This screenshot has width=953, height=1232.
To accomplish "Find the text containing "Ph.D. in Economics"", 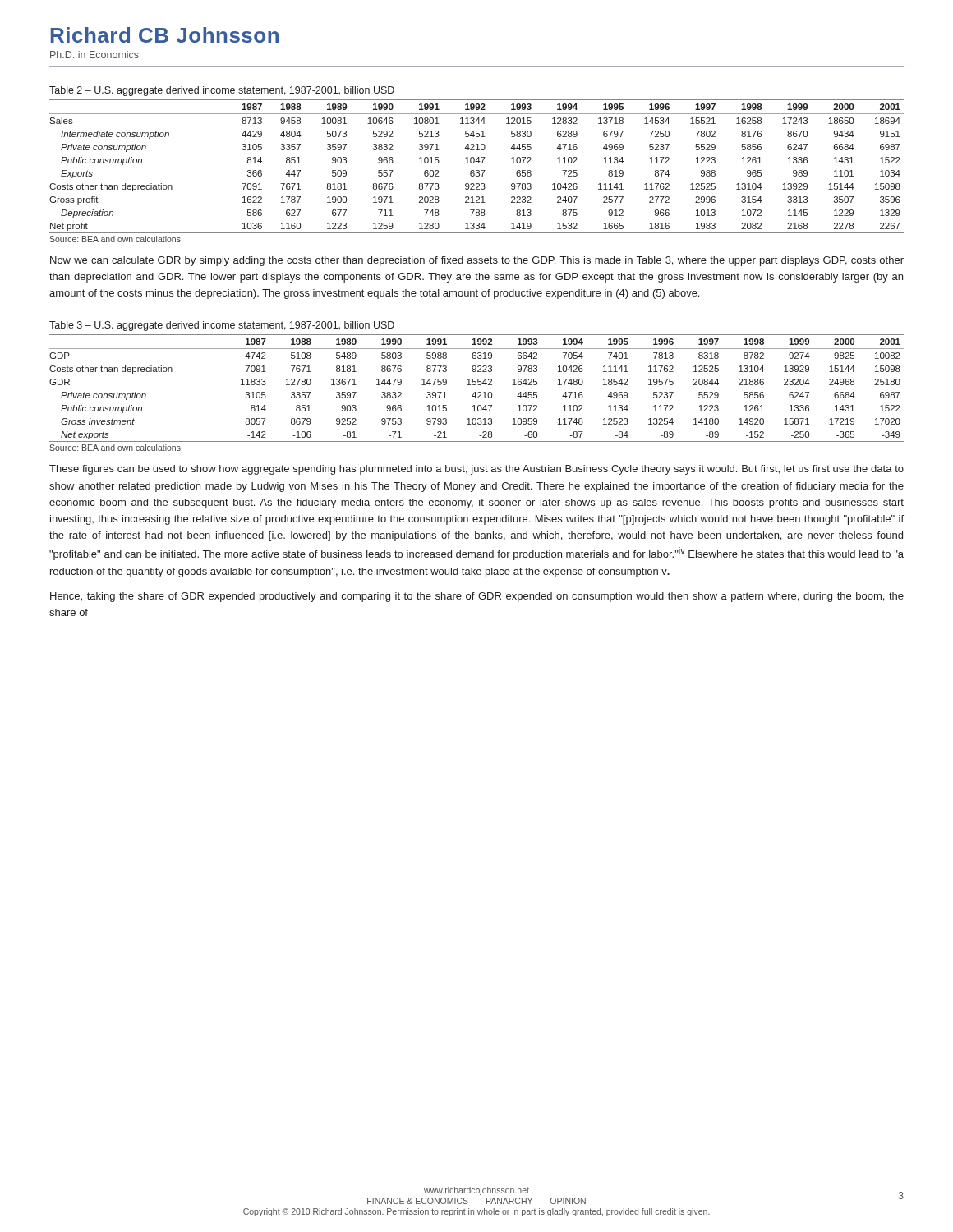I will pyautogui.click(x=94, y=55).
